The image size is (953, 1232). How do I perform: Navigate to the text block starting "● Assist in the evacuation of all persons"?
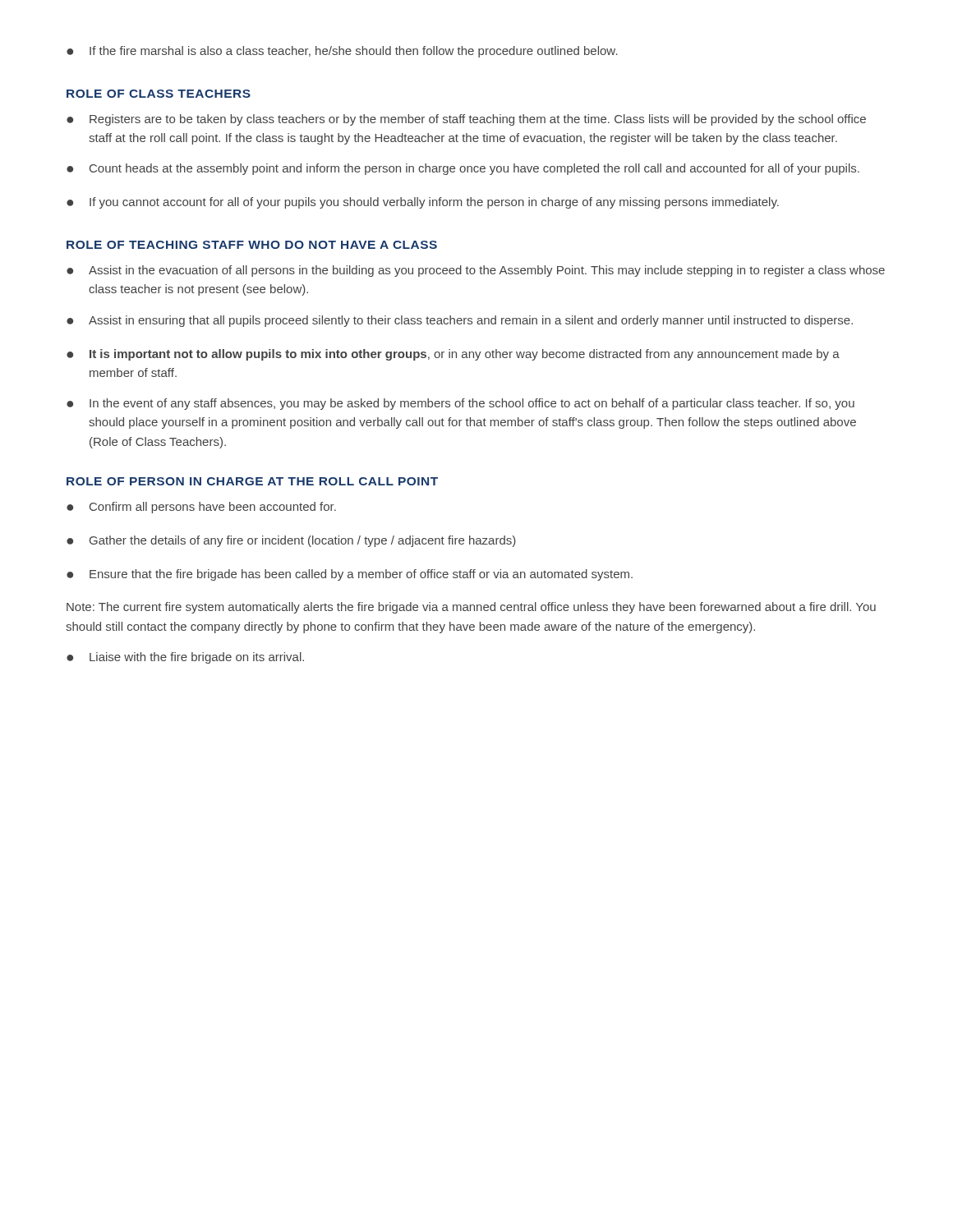pos(476,280)
